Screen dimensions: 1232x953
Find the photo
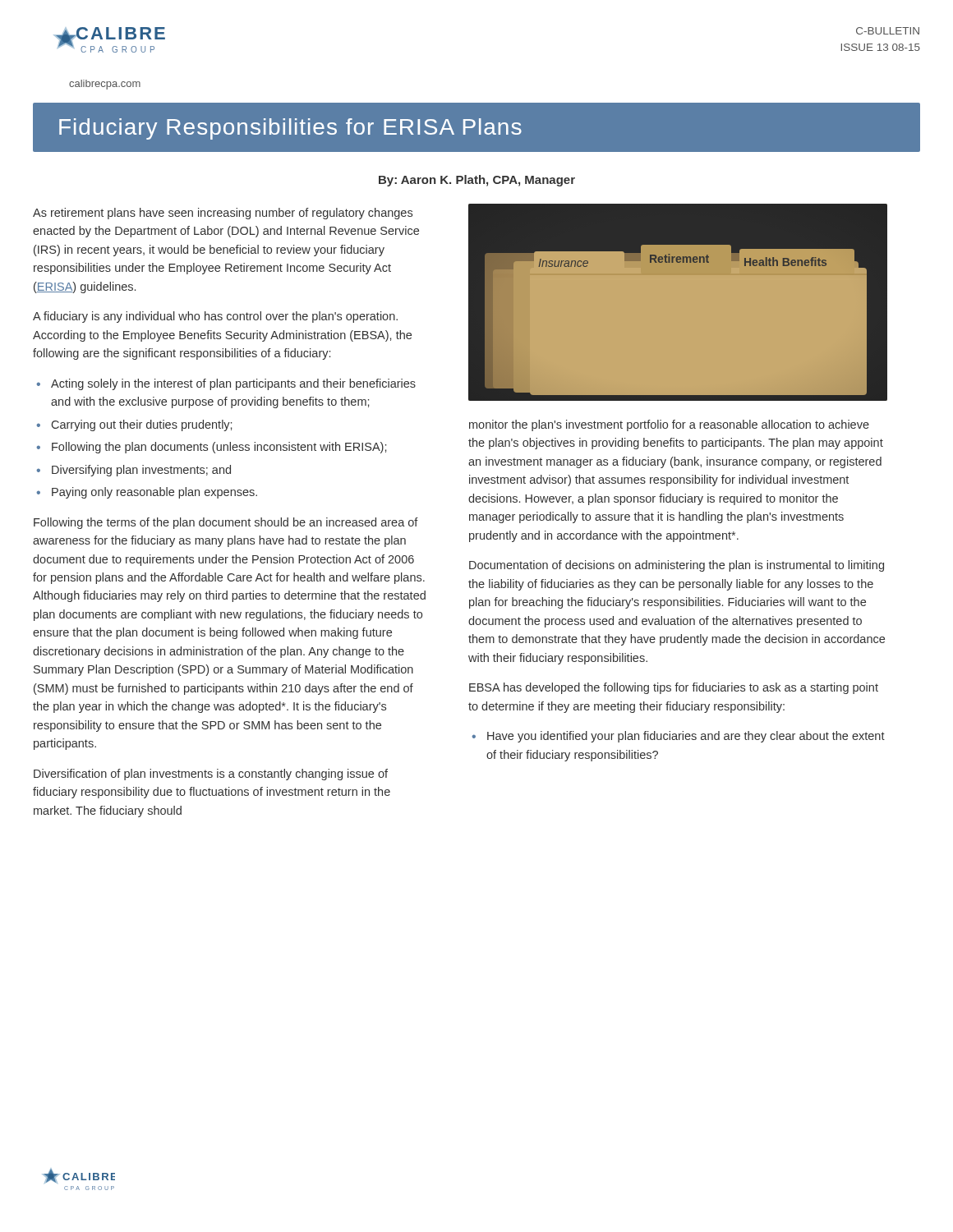tap(678, 302)
